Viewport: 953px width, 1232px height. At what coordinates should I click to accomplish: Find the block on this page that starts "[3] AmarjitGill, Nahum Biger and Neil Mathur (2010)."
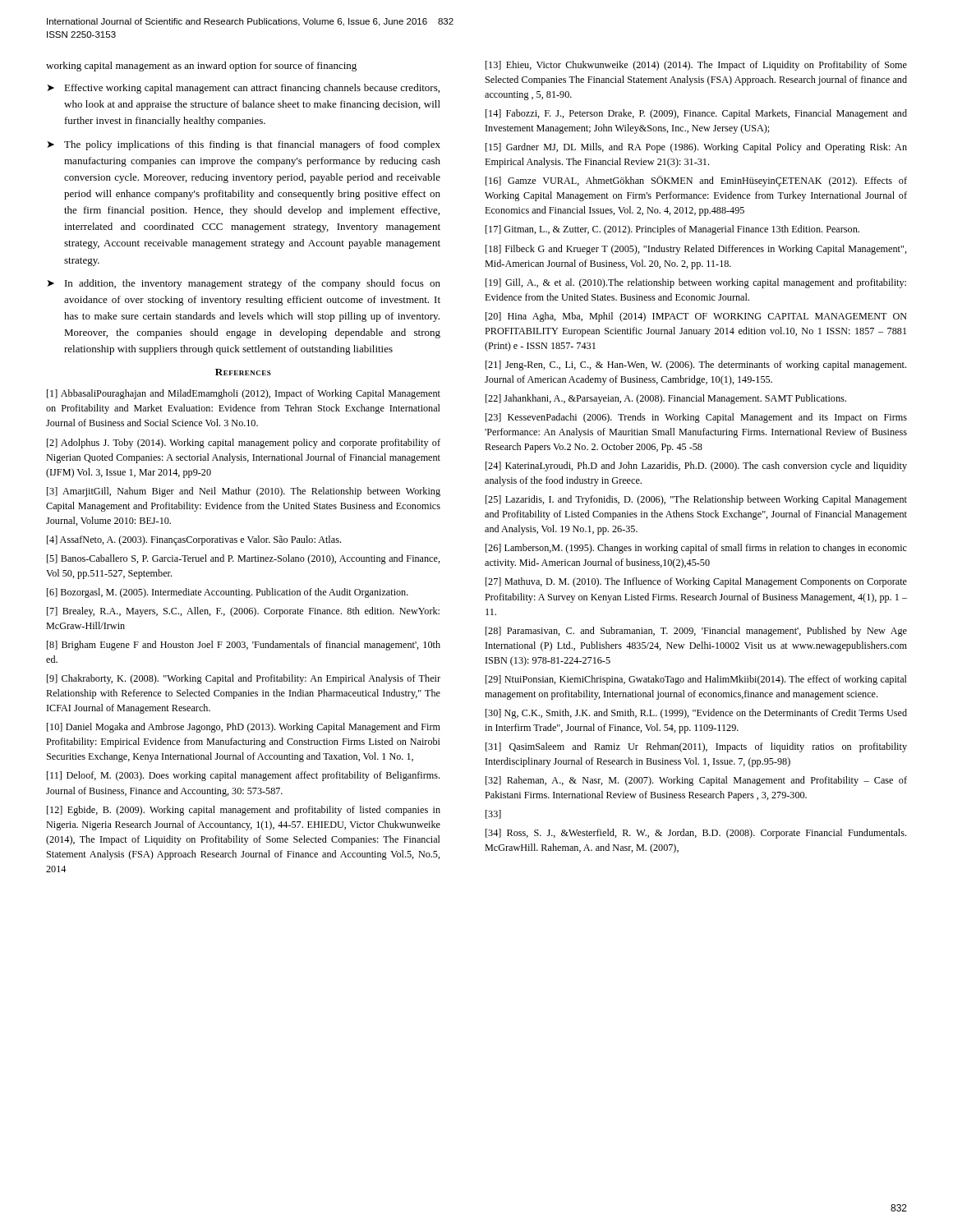pyautogui.click(x=243, y=506)
